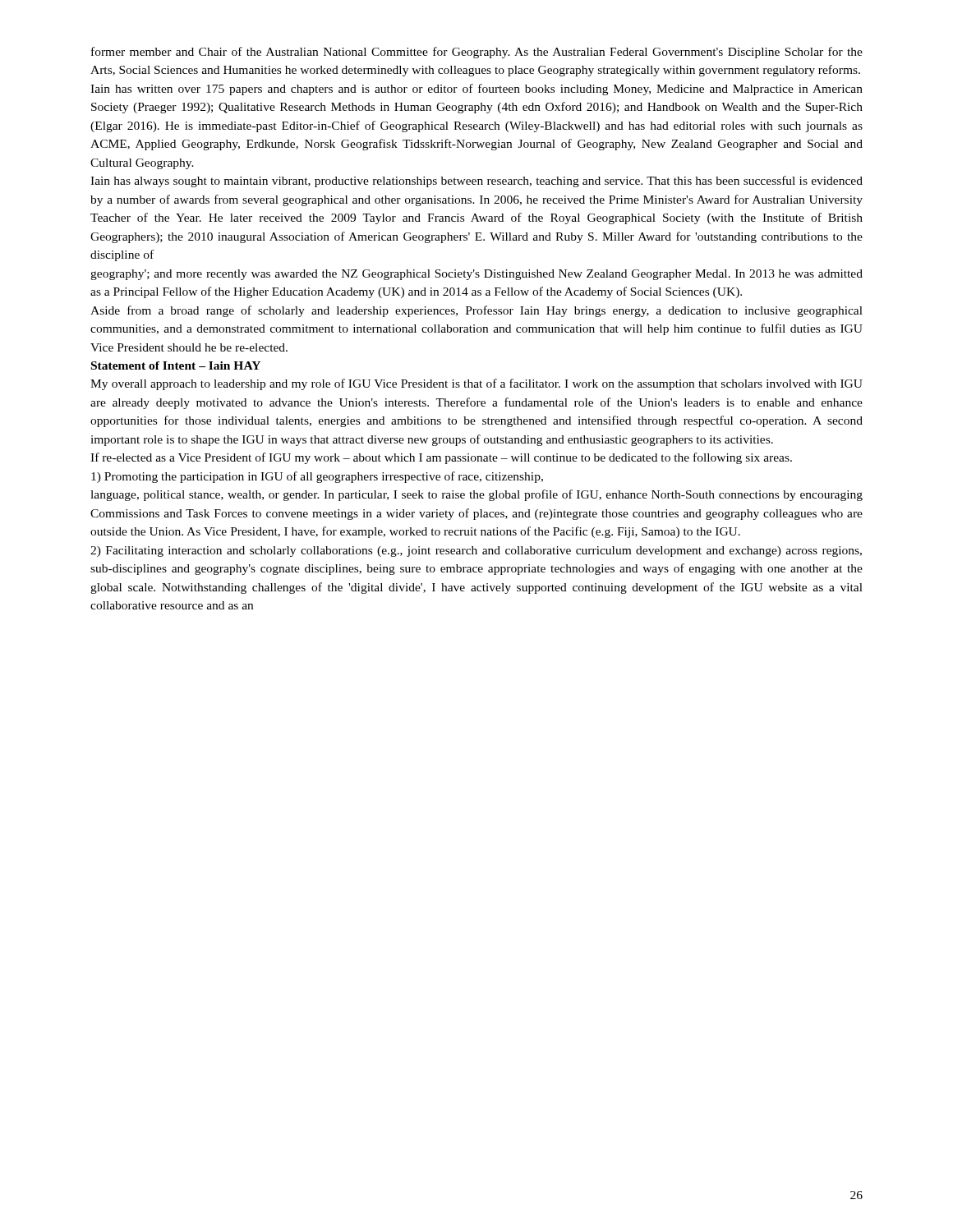Click on the region starting "geography'; and more recently was awarded the NZ"
The image size is (953, 1232).
point(476,310)
